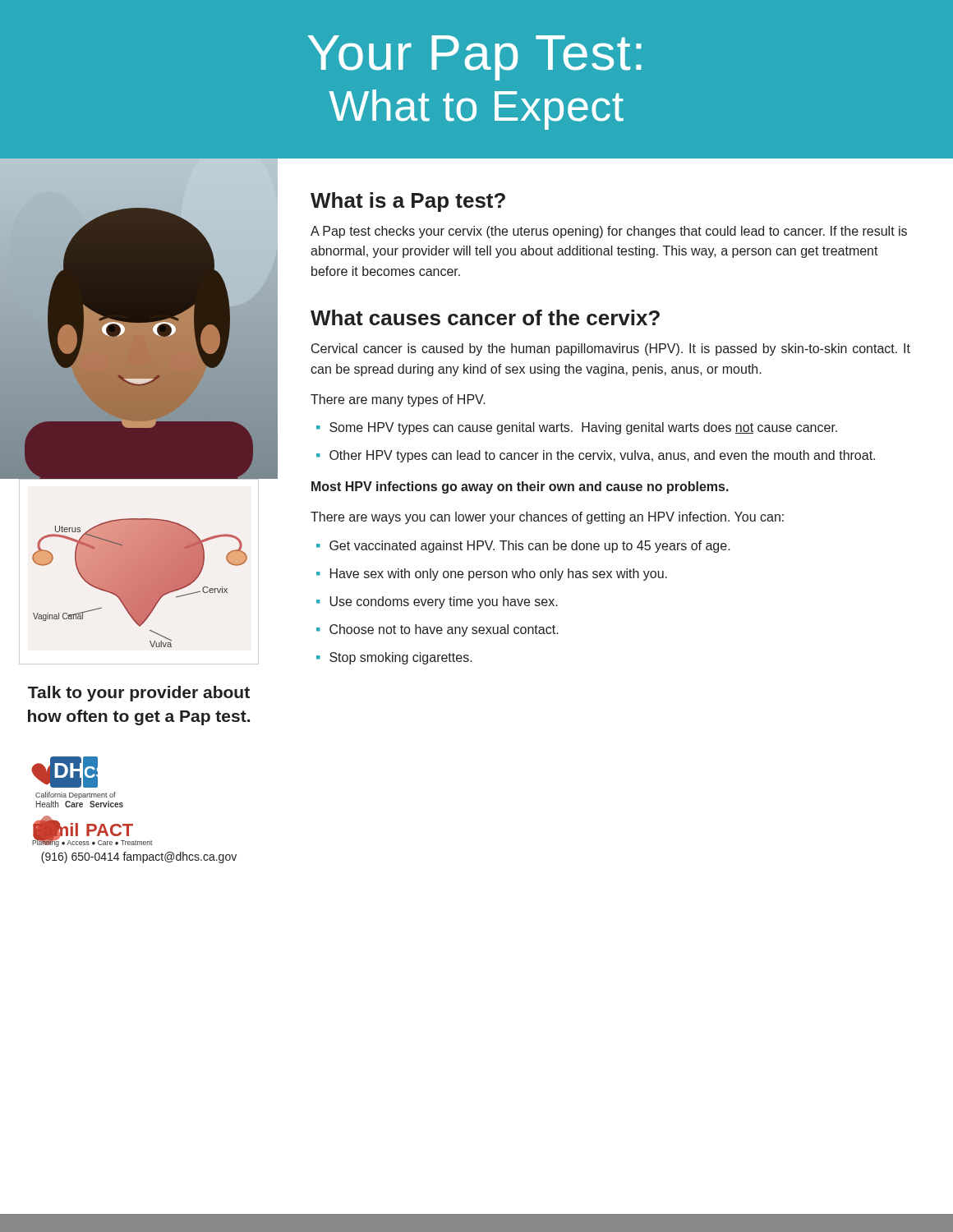The height and width of the screenshot is (1232, 953).
Task: Click on the region starting "▪ Other HPV types can lead to"
Action: 596,456
